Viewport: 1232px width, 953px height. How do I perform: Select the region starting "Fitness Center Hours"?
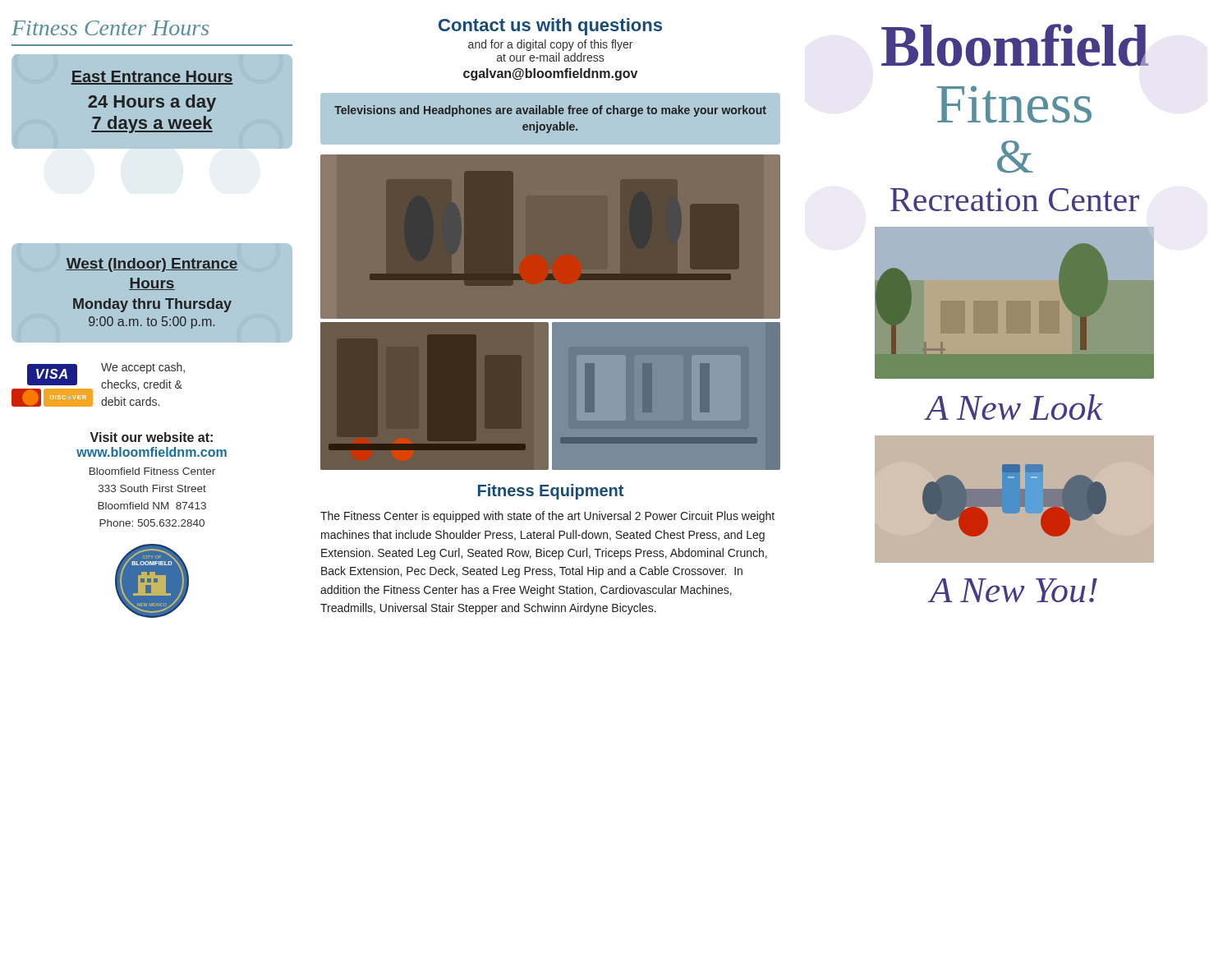pos(152,30)
